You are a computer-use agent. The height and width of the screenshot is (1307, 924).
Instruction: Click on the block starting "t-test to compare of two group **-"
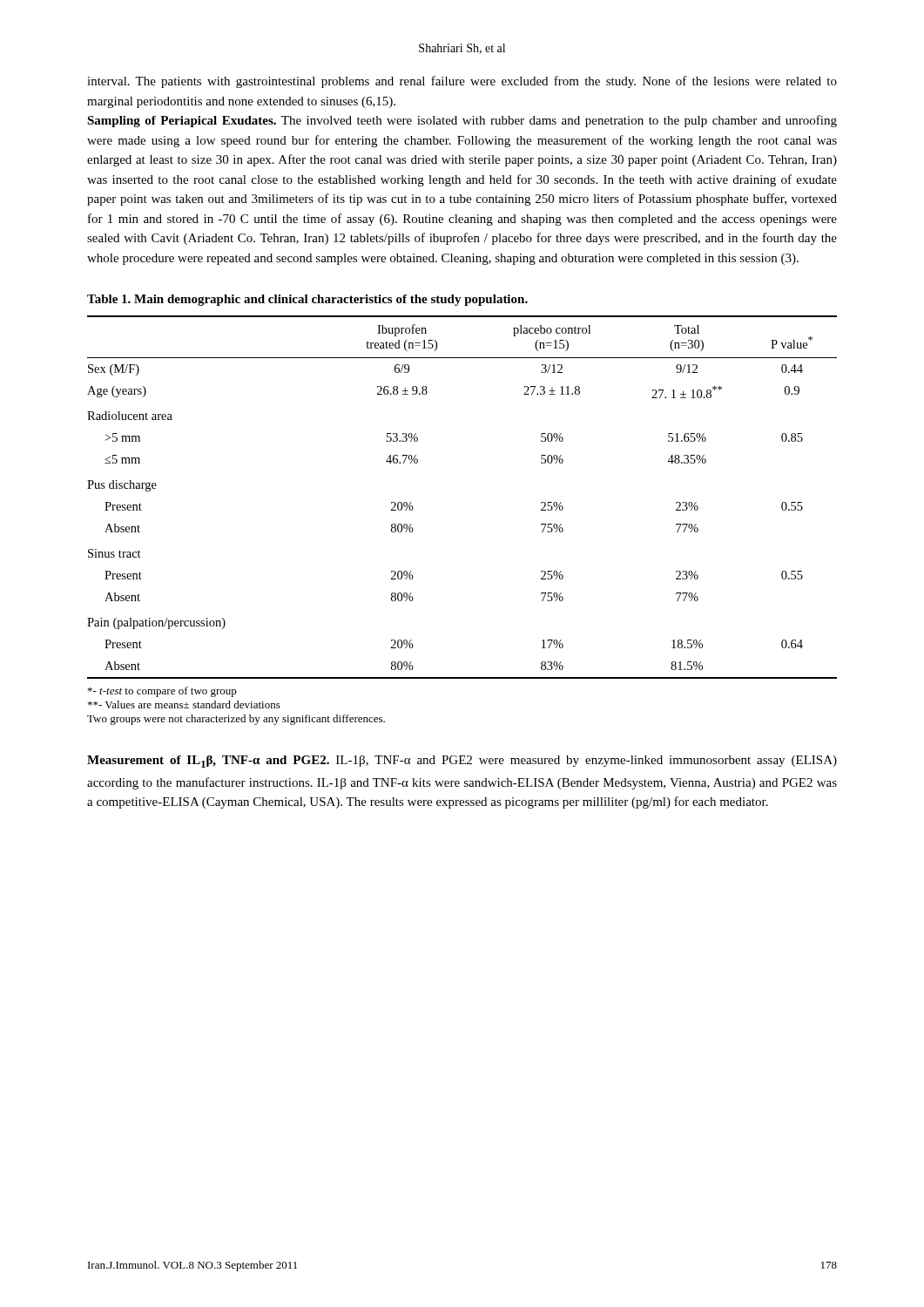coord(236,704)
